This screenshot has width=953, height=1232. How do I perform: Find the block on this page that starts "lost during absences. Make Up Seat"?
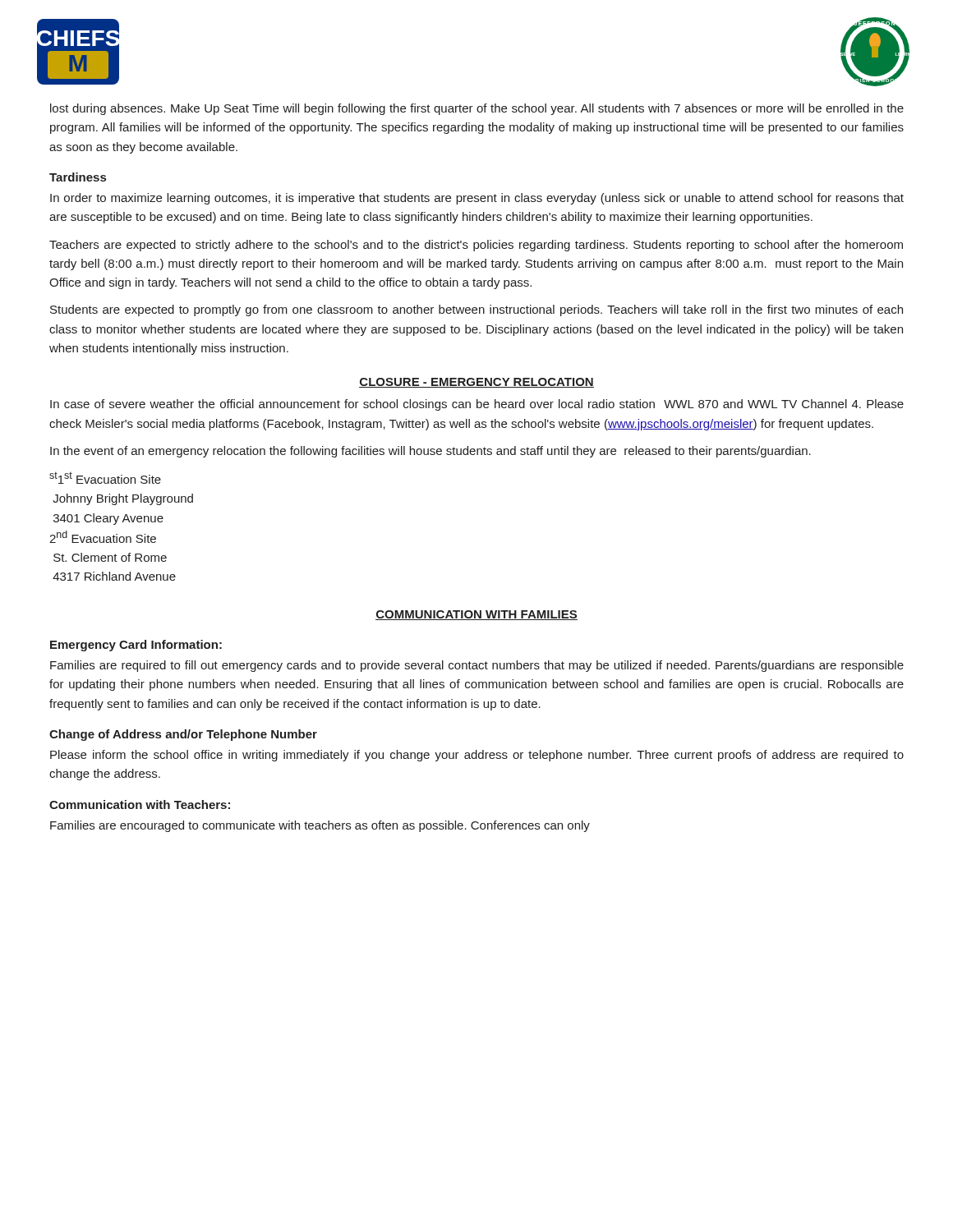(x=476, y=127)
